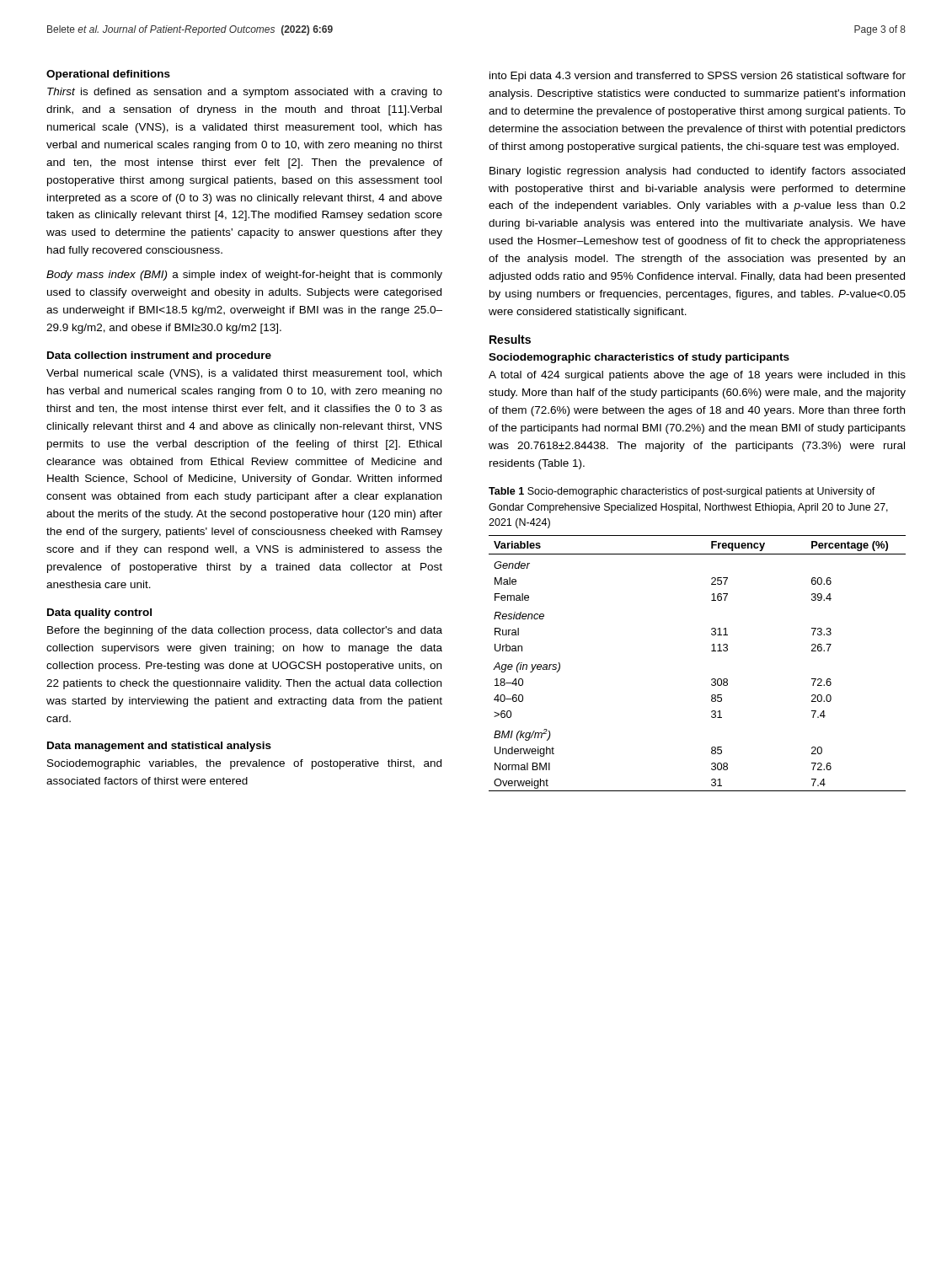
Task: Click on the text block that says "Body mass index (BMI) a simple"
Action: pyautogui.click(x=244, y=302)
